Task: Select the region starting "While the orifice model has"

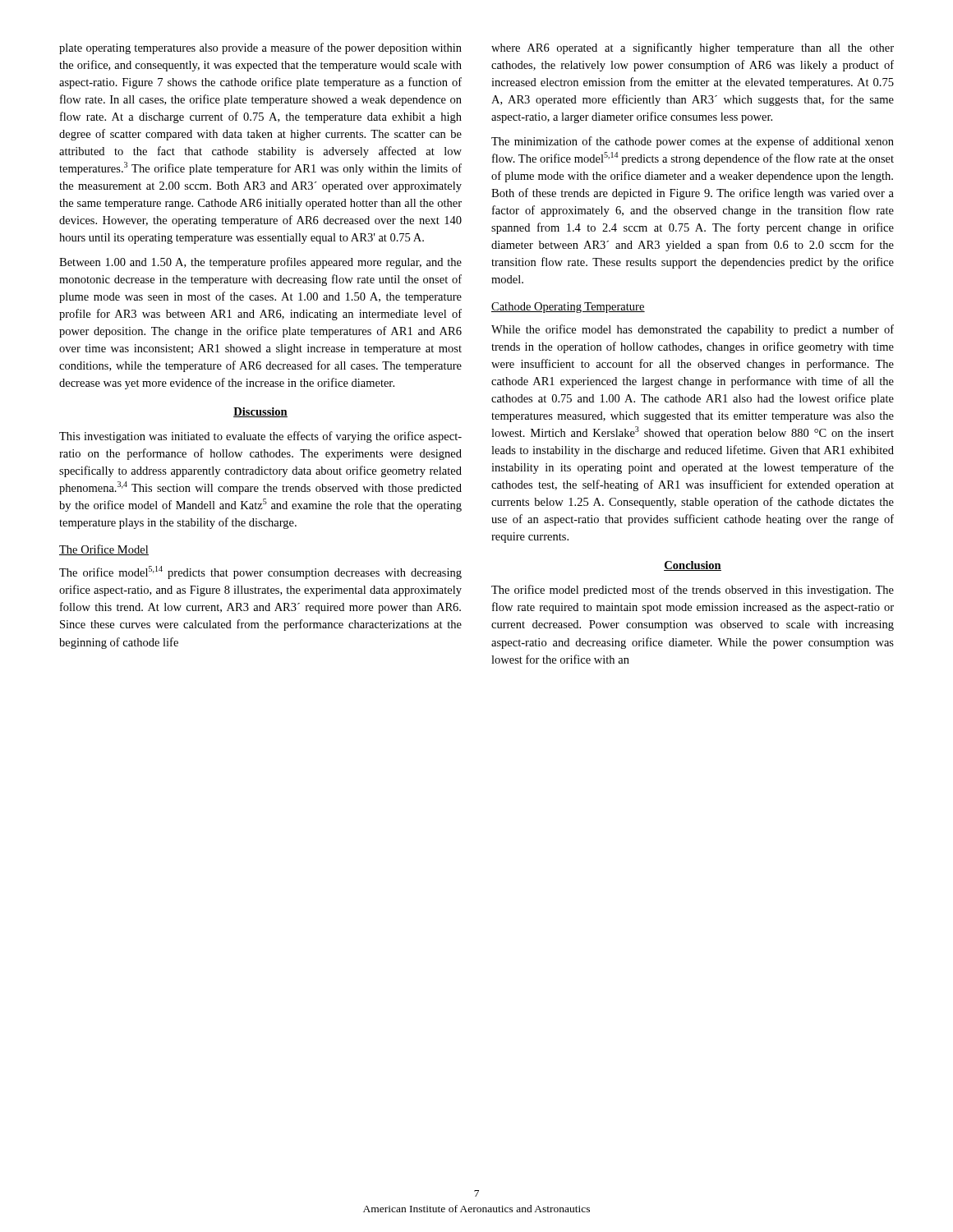Action: pyautogui.click(x=693, y=434)
